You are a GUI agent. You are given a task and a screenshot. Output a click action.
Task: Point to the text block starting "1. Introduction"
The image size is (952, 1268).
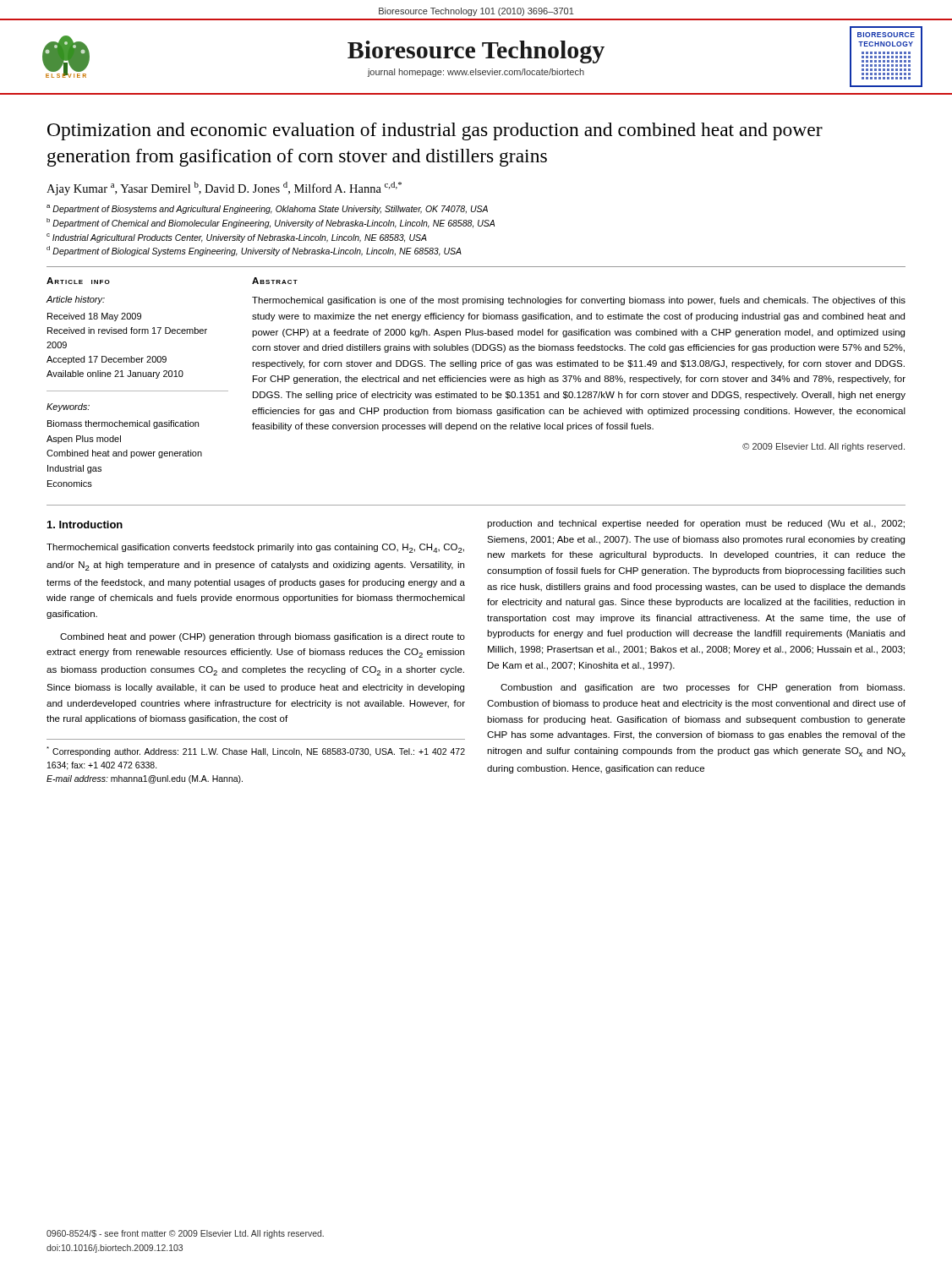[85, 525]
